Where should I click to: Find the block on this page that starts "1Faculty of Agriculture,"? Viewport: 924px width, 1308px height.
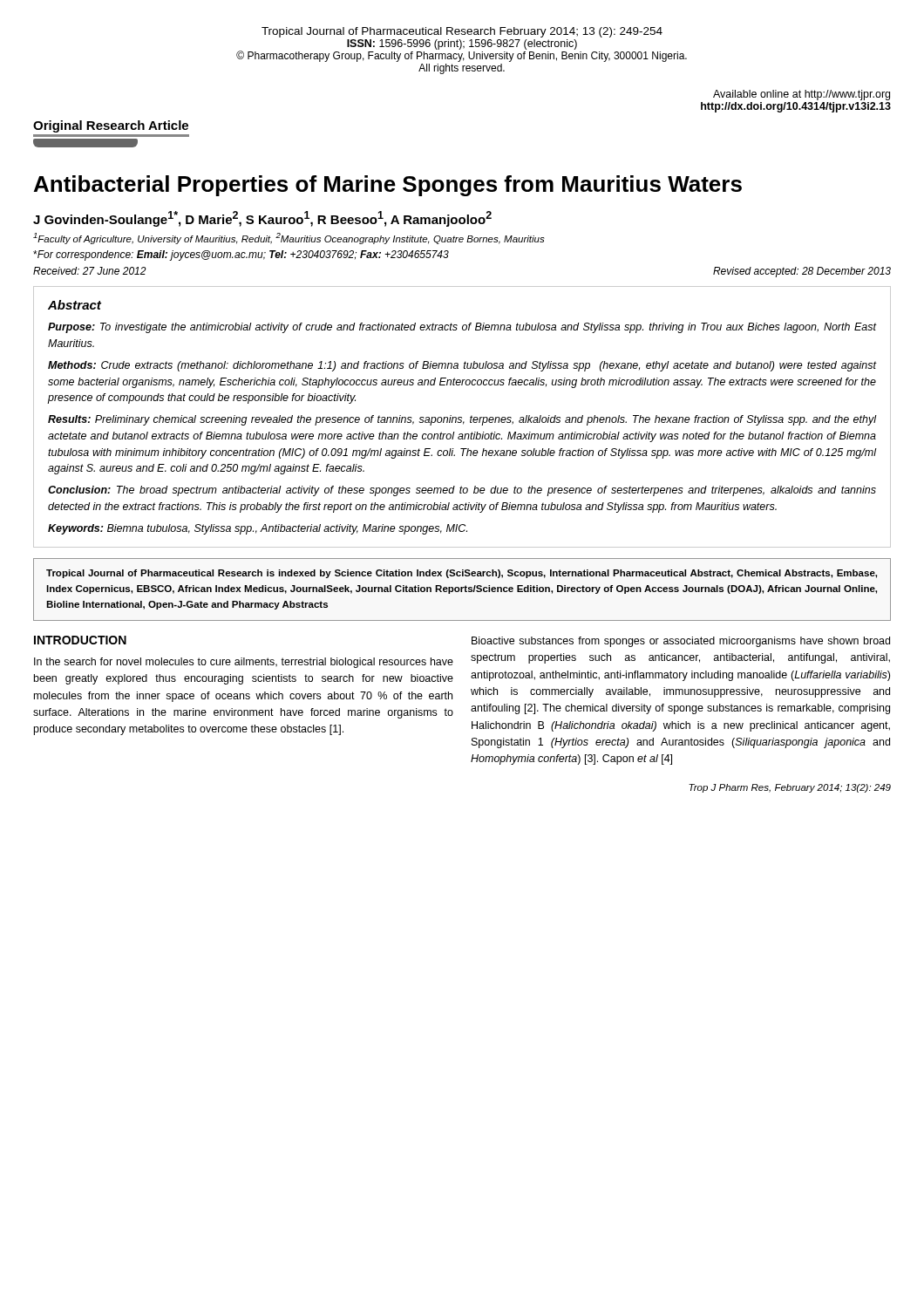289,237
